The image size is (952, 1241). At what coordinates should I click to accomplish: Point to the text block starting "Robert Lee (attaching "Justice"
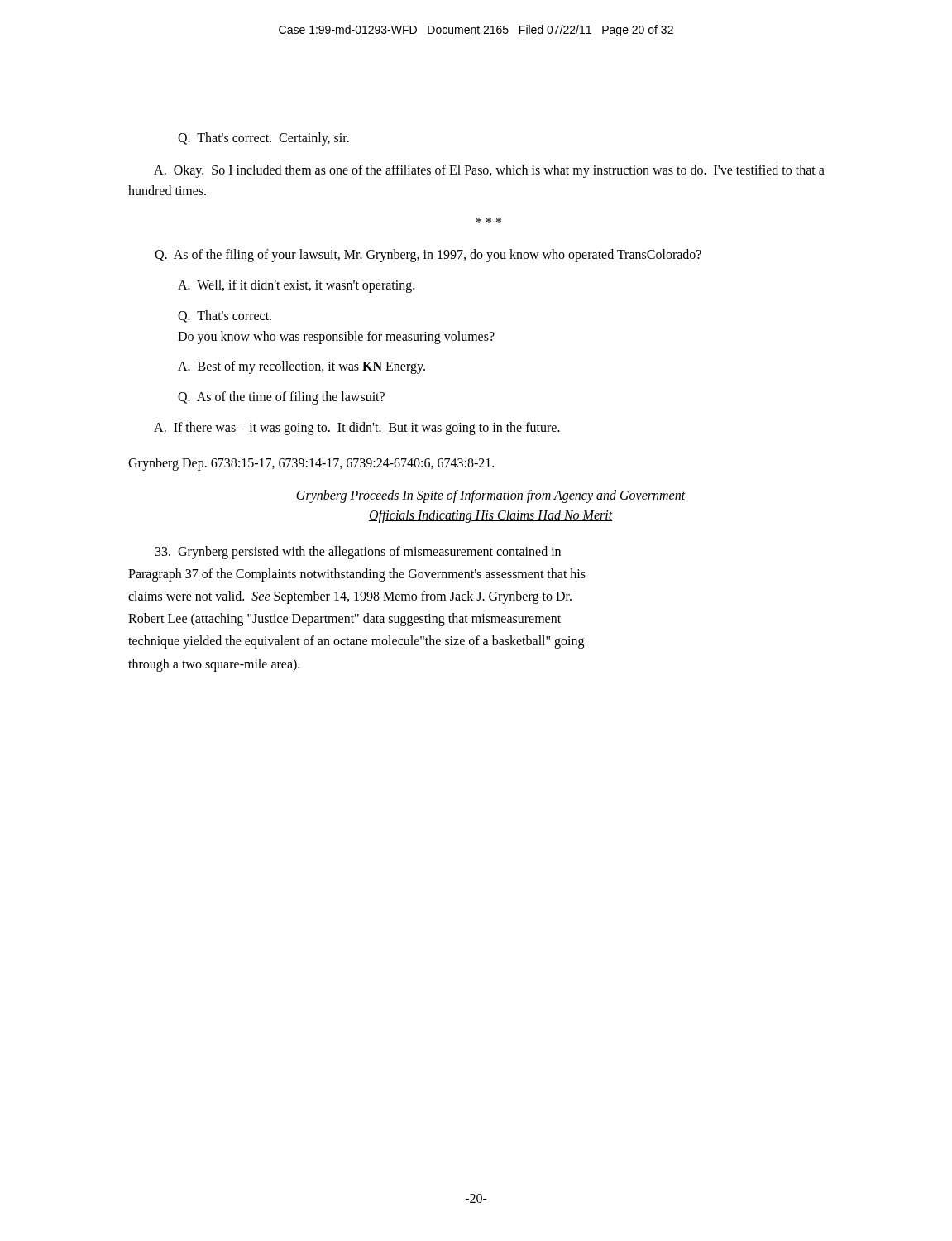click(x=345, y=619)
